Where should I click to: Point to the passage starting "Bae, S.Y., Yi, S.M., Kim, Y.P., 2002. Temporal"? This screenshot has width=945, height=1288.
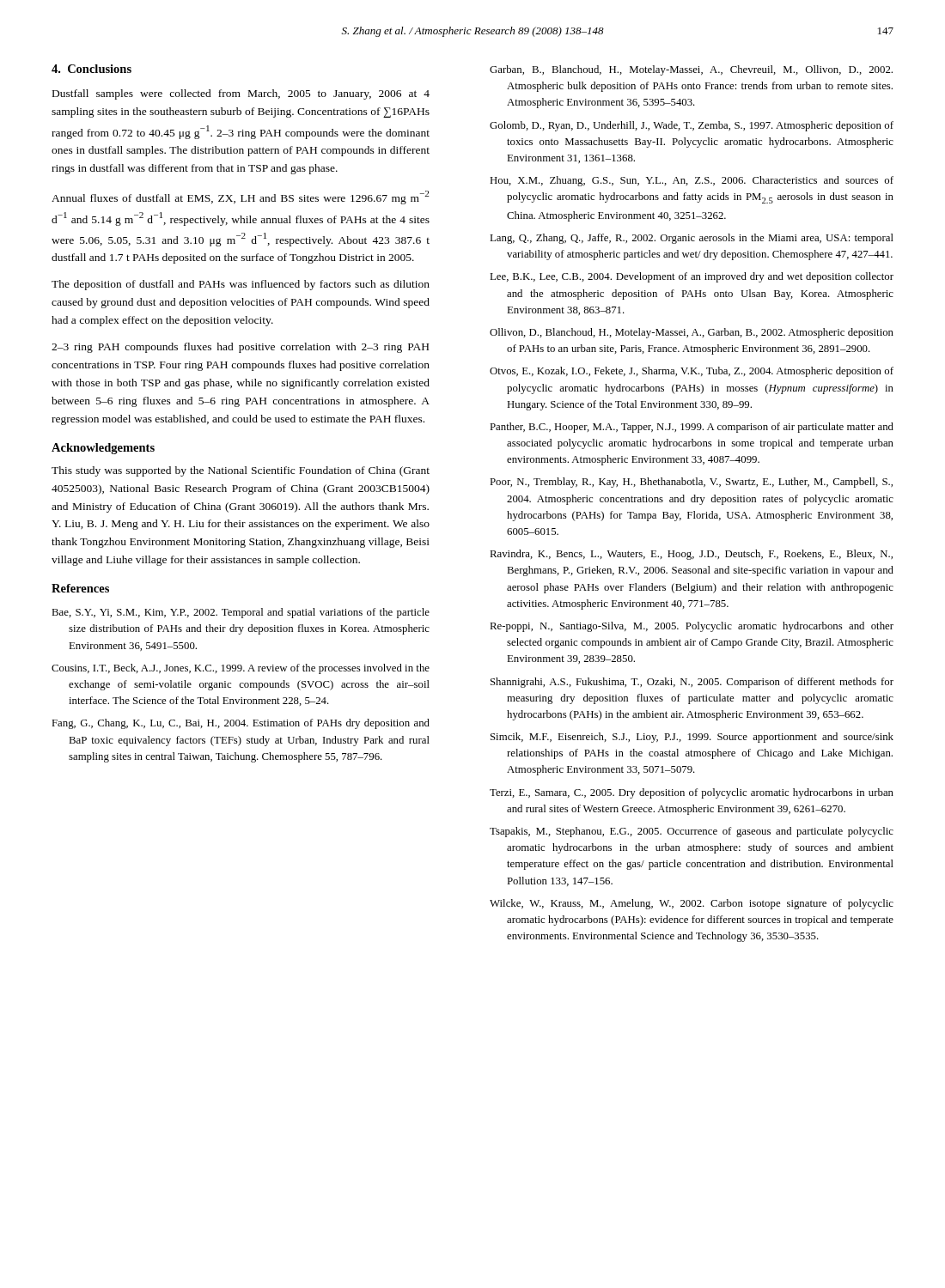[241, 629]
